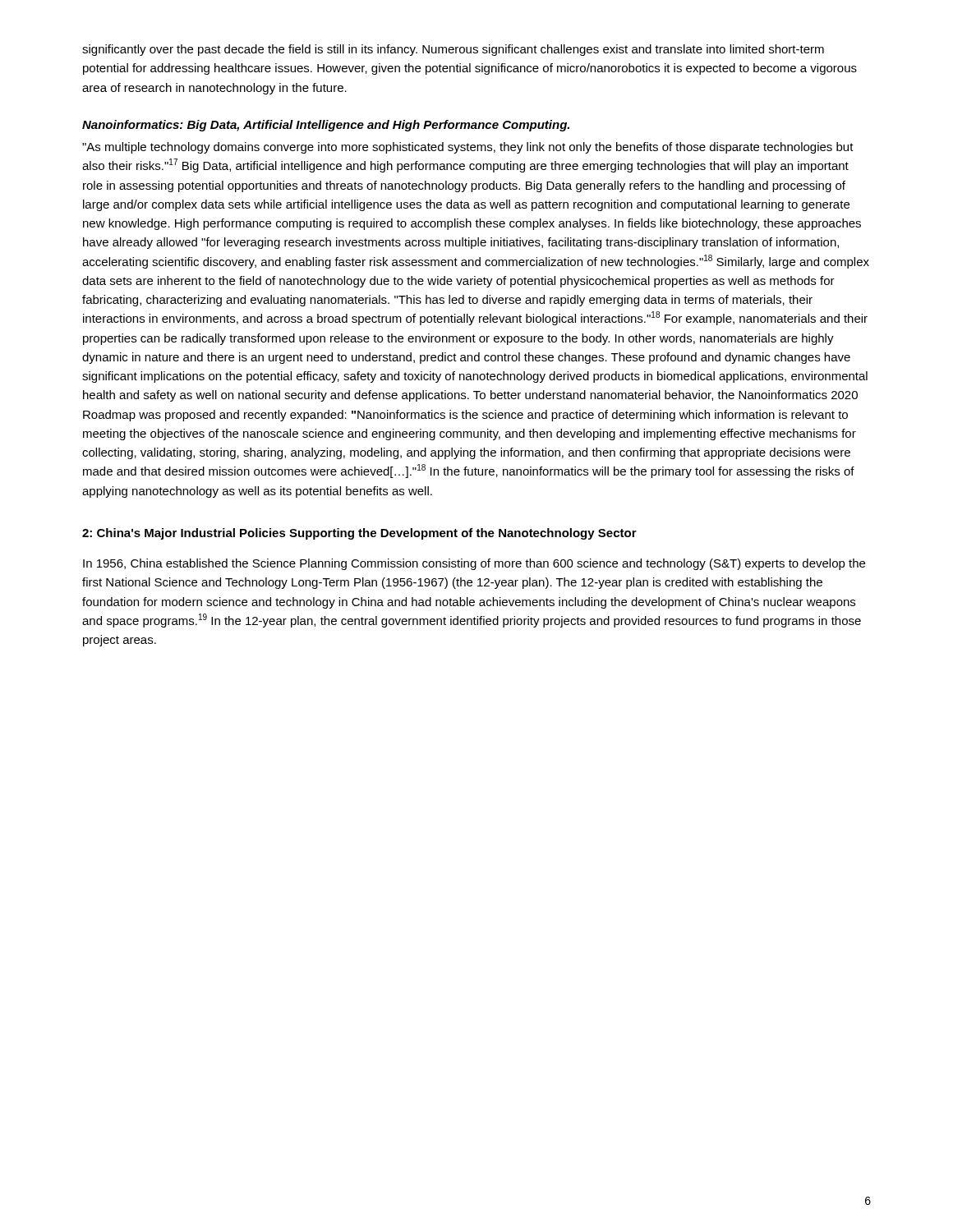Navigate to the region starting "Nanoinformatics: Big Data, Artificial"
This screenshot has height=1232, width=953.
(x=326, y=124)
